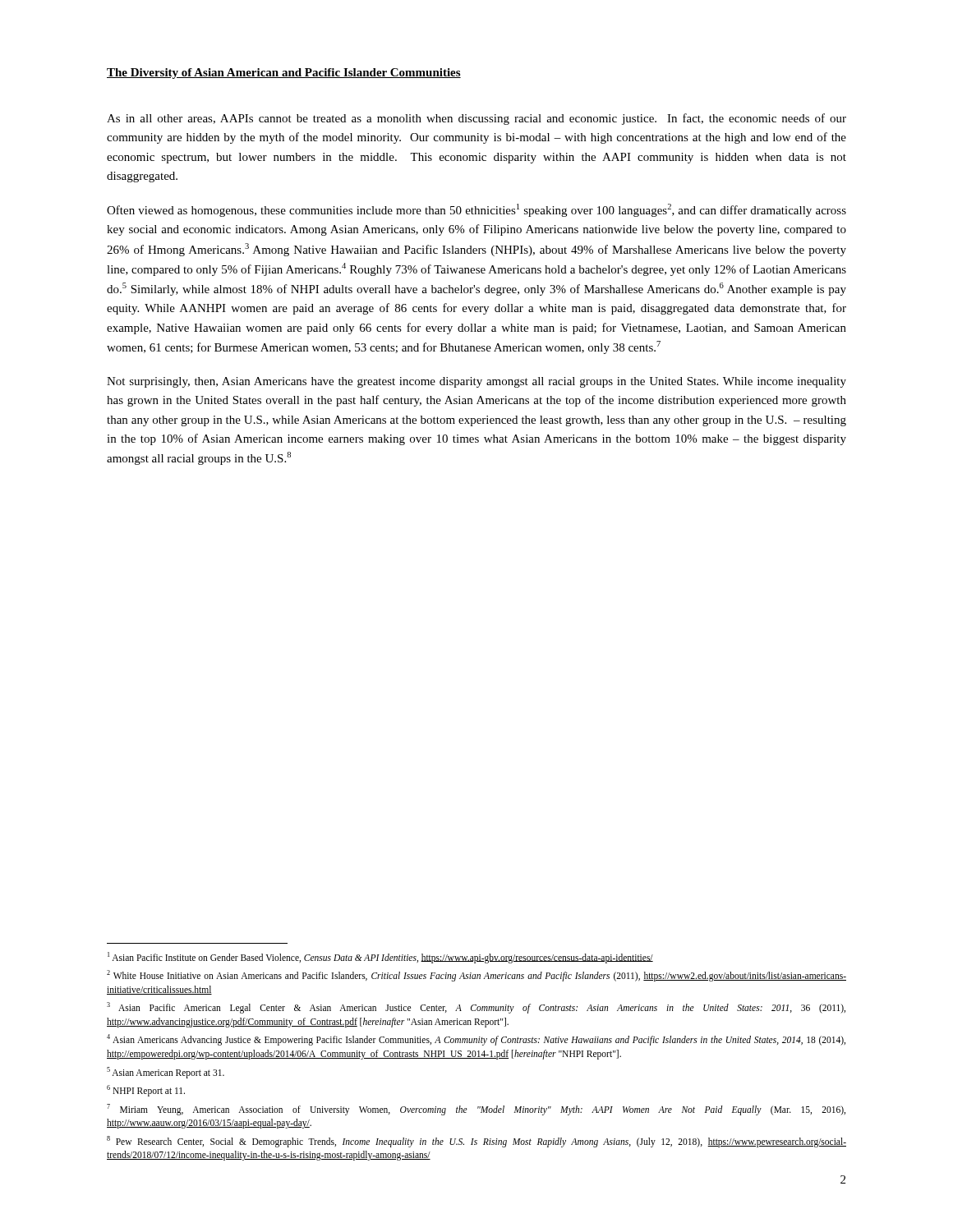Screen dimensions: 1232x953
Task: Click on the footnote with the text "5 Asian American"
Action: (166, 1071)
